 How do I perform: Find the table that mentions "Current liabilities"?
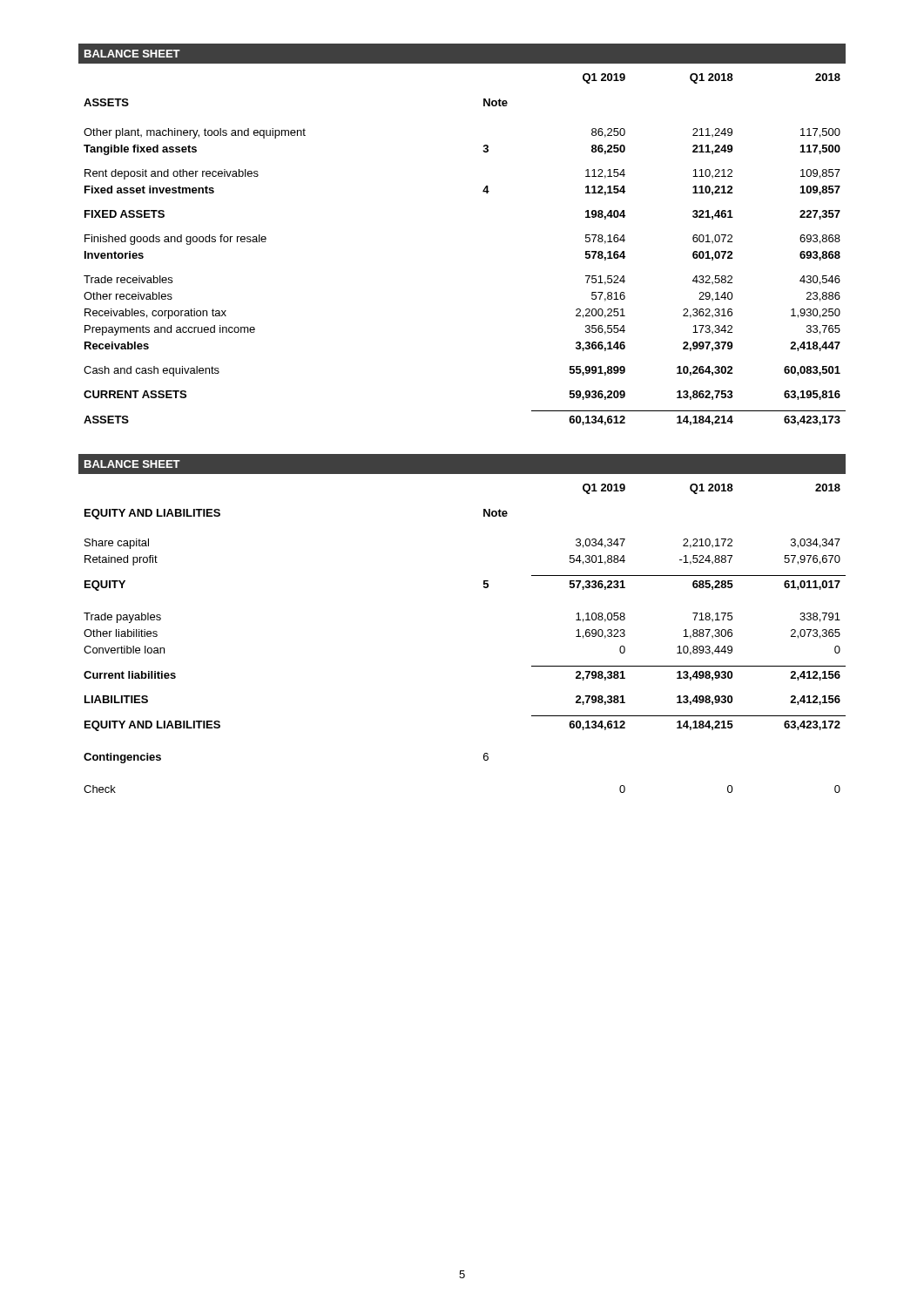(x=462, y=626)
